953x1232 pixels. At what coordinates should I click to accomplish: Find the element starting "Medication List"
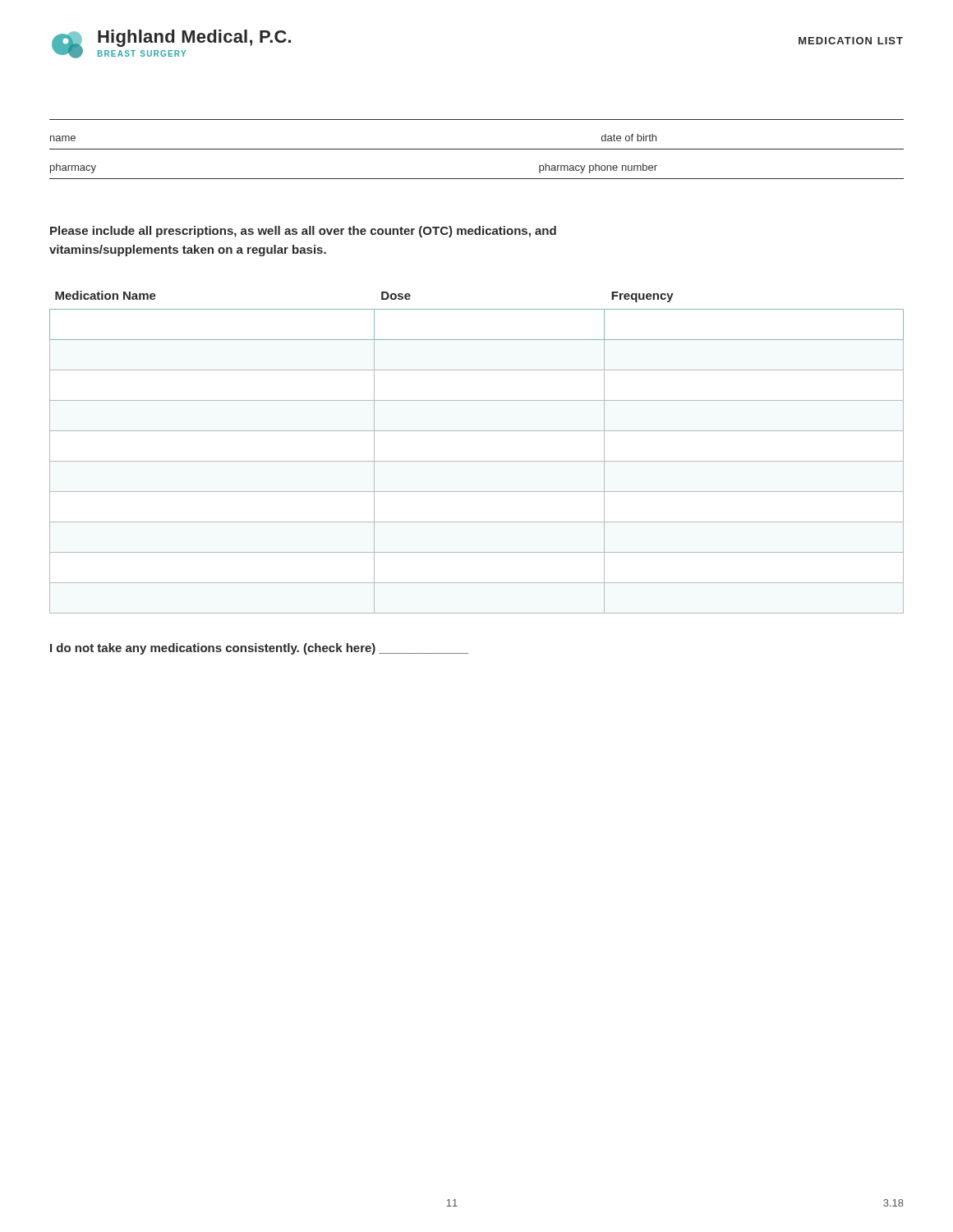(851, 41)
